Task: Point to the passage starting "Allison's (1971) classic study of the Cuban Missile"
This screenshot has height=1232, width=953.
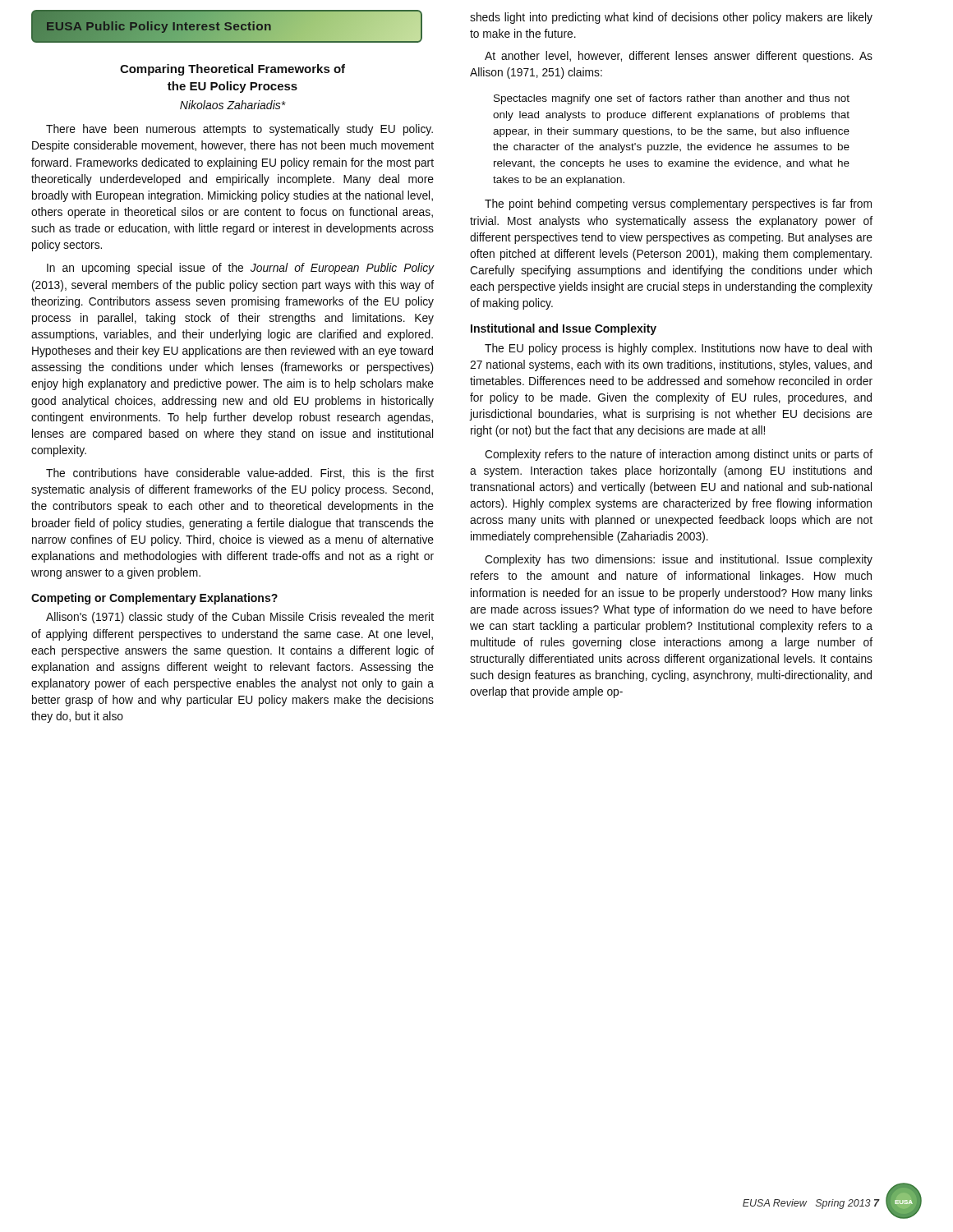Action: (x=233, y=668)
